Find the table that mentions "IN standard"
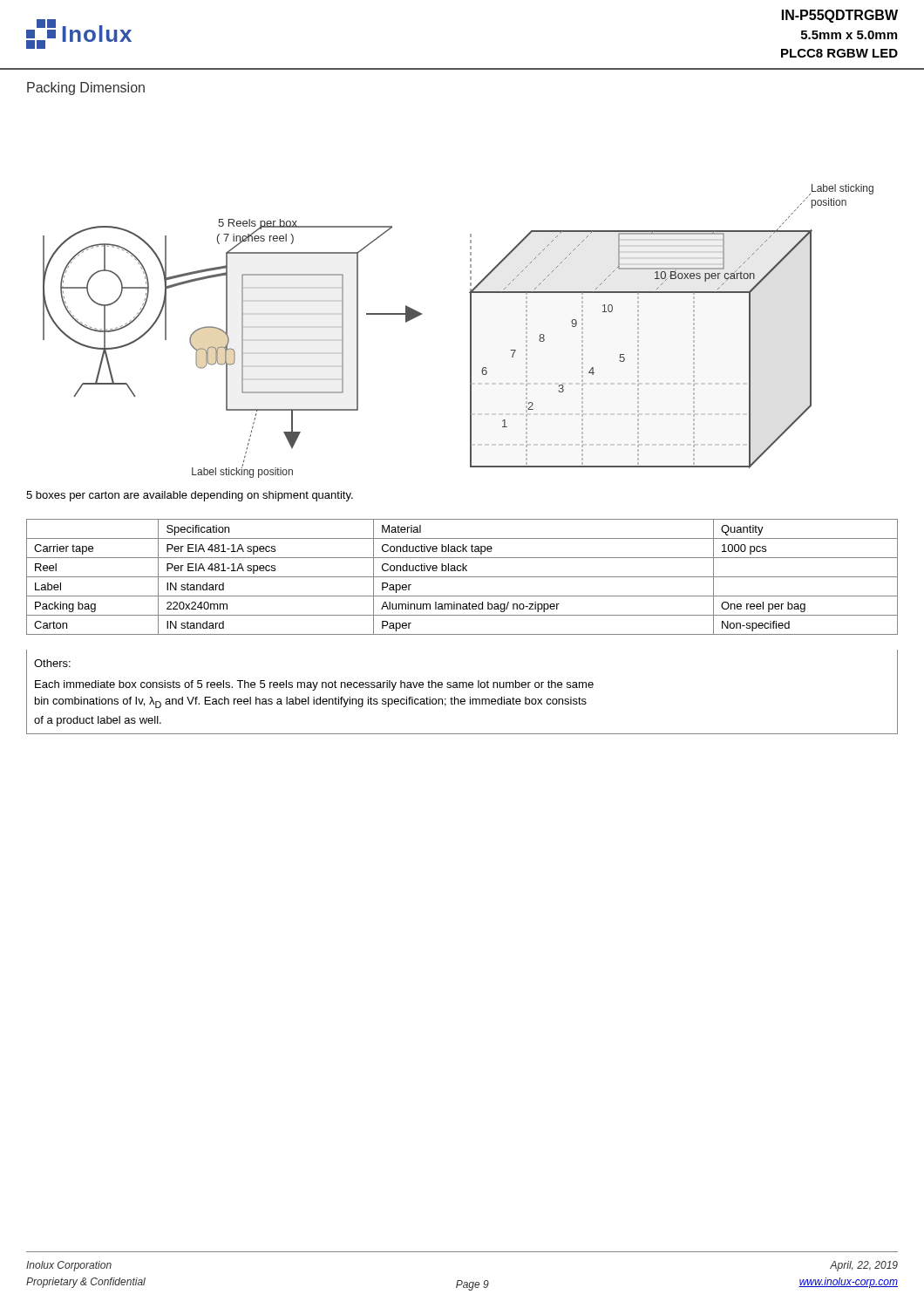Screen dimensions: 1308x924 click(x=462, y=577)
